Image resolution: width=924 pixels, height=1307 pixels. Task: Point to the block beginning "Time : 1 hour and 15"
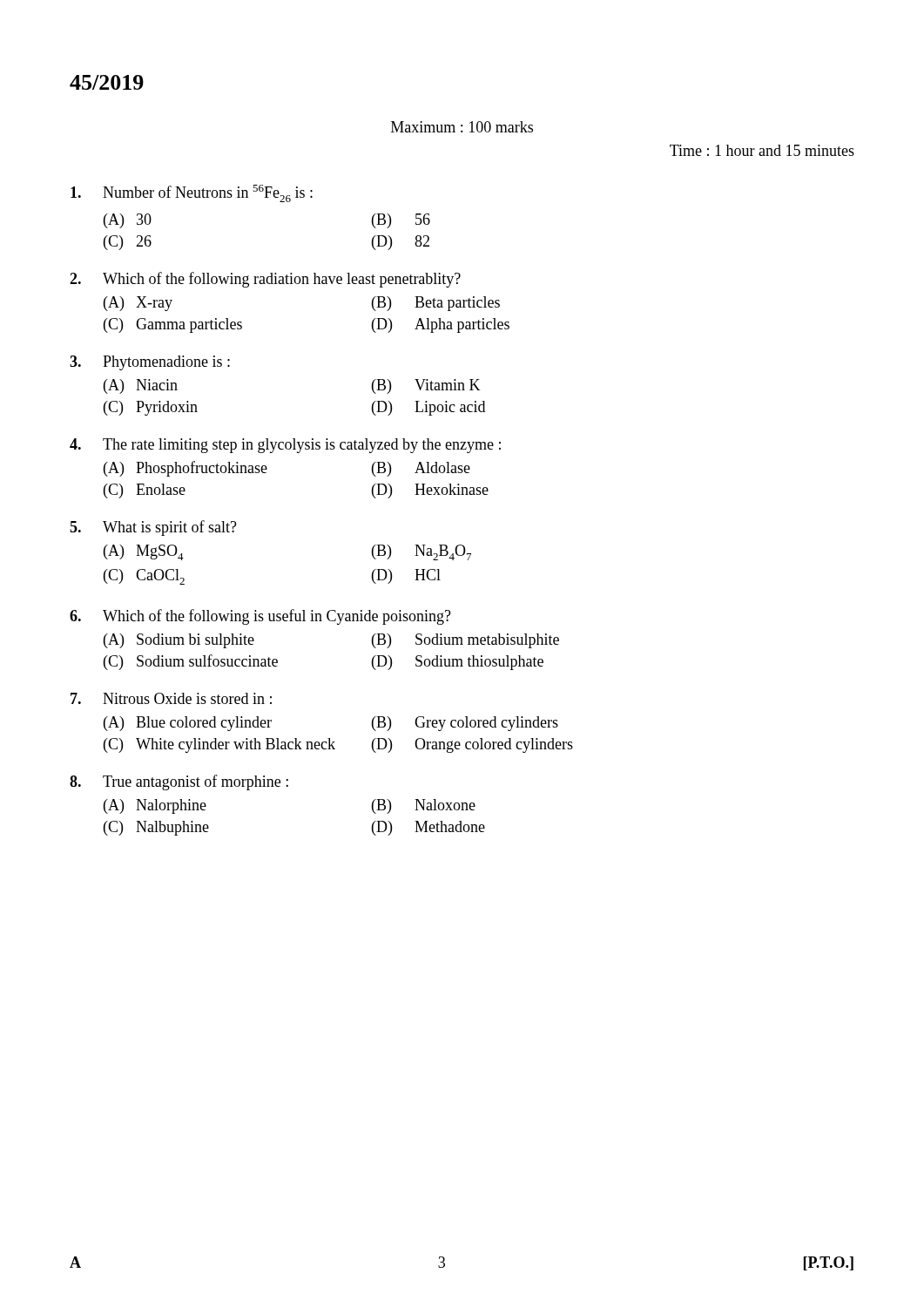(x=762, y=151)
